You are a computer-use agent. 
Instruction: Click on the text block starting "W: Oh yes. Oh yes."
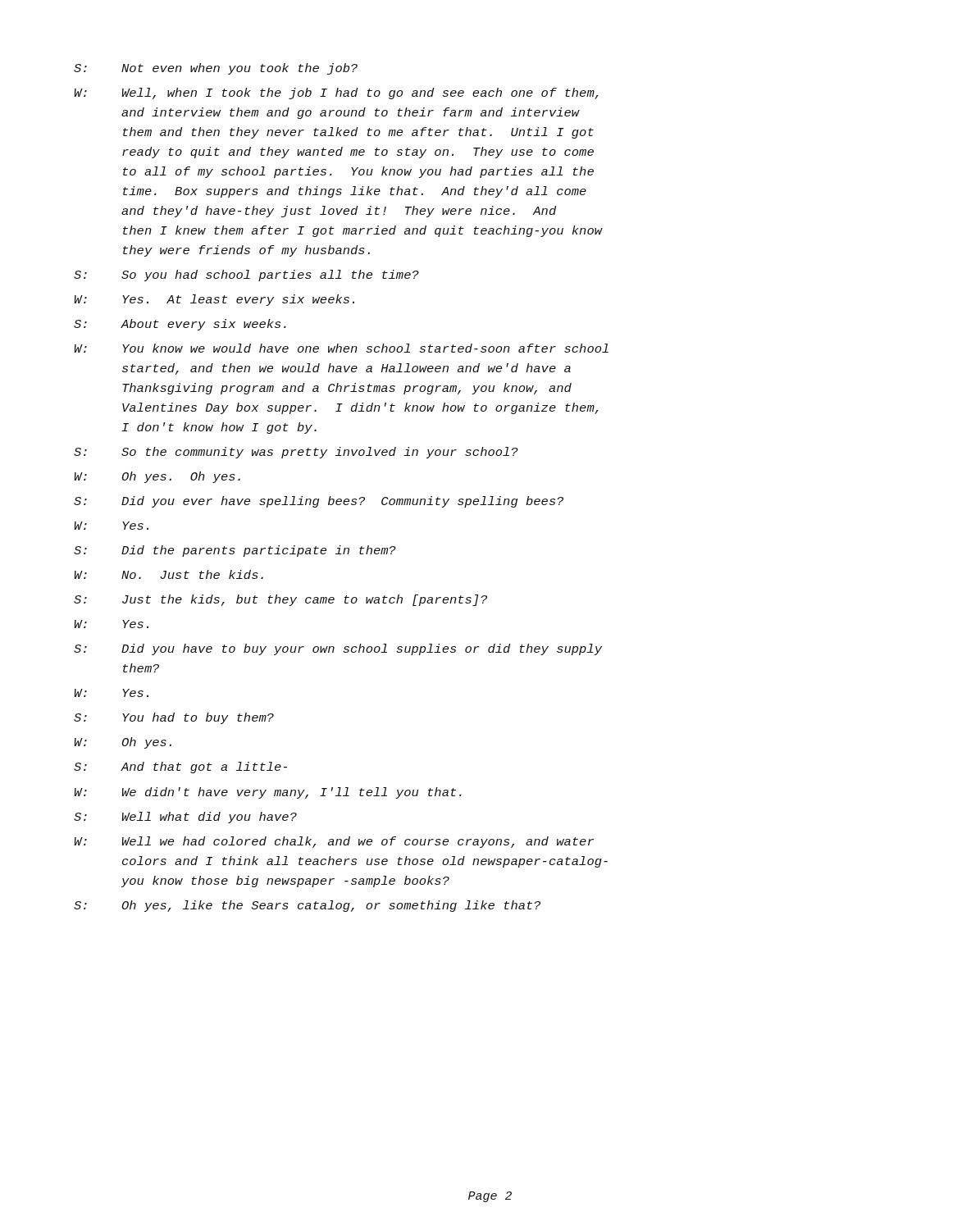pos(157,477)
